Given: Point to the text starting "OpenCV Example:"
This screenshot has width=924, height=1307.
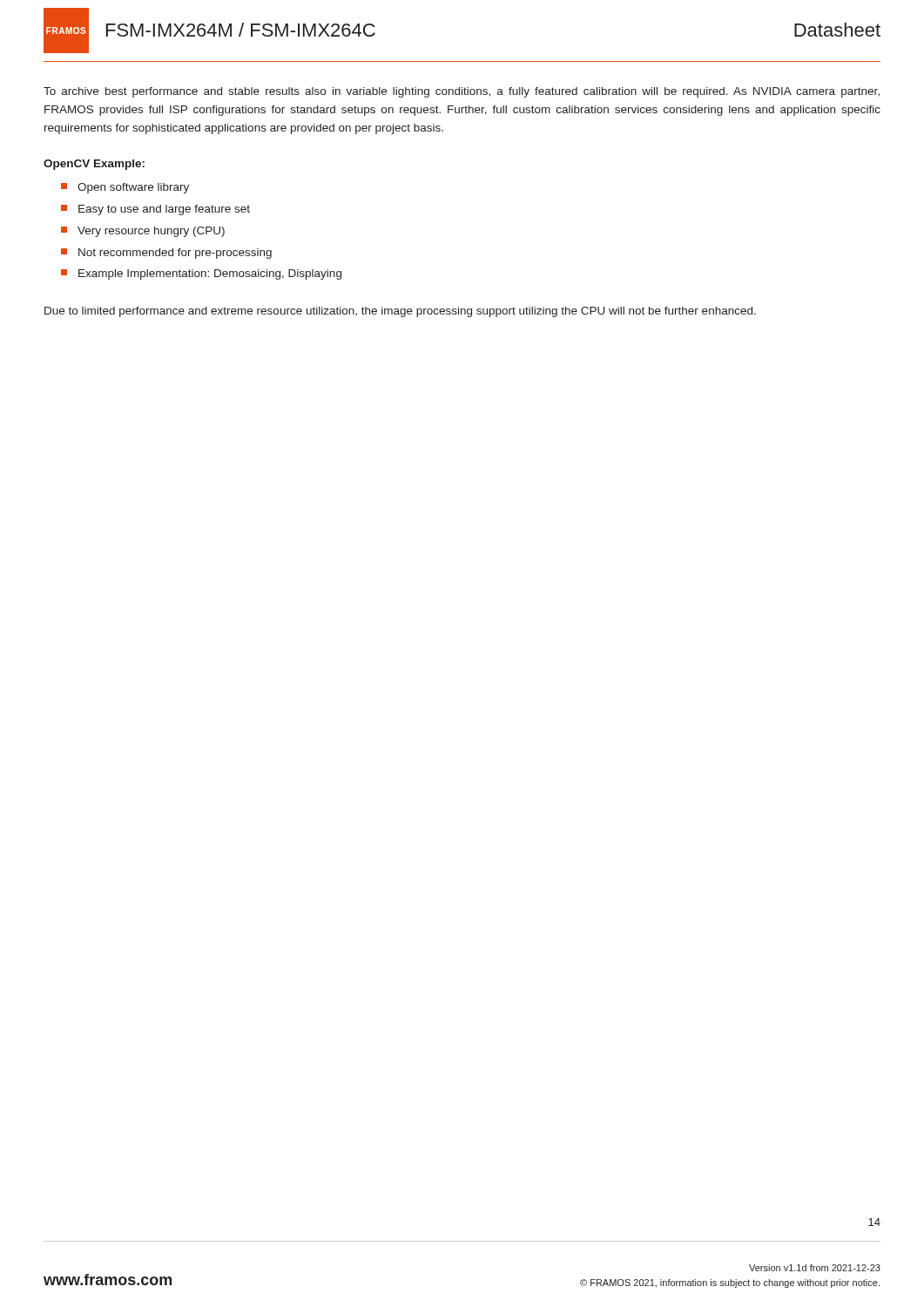Looking at the screenshot, I should click(x=94, y=163).
